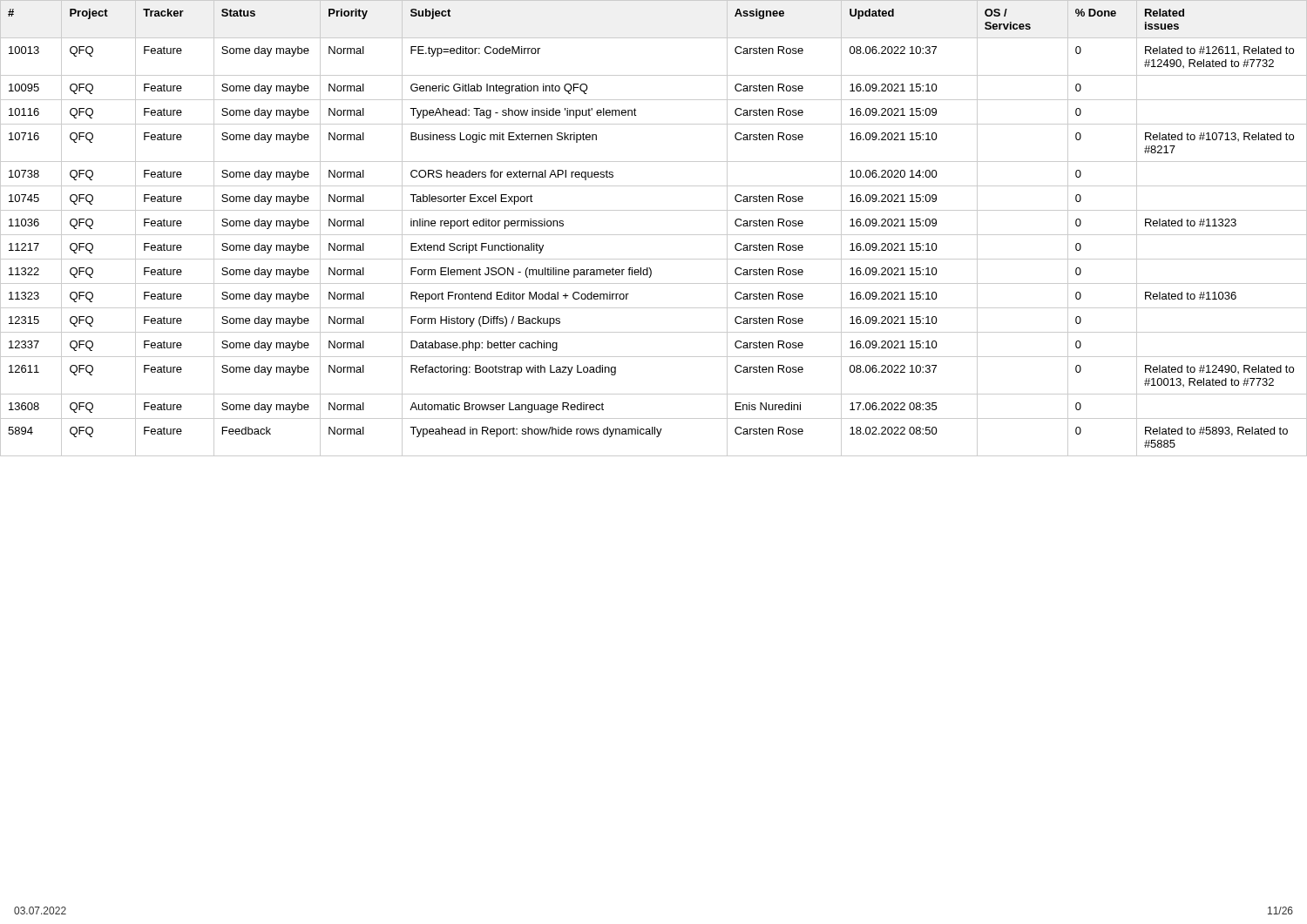1307x924 pixels.
Task: Click the table
Action: 654,228
